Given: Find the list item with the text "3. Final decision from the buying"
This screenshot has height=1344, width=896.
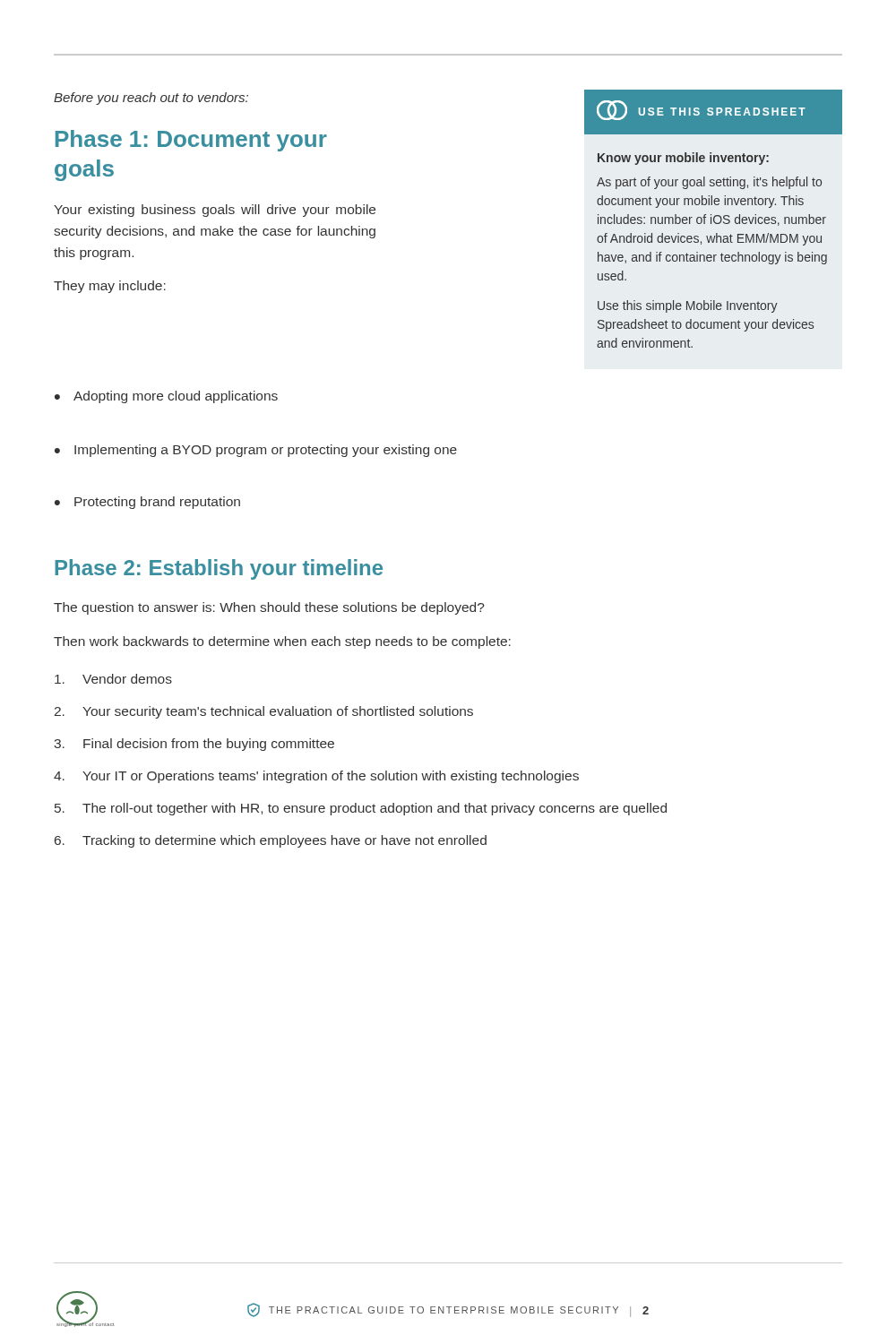Looking at the screenshot, I should pos(194,744).
